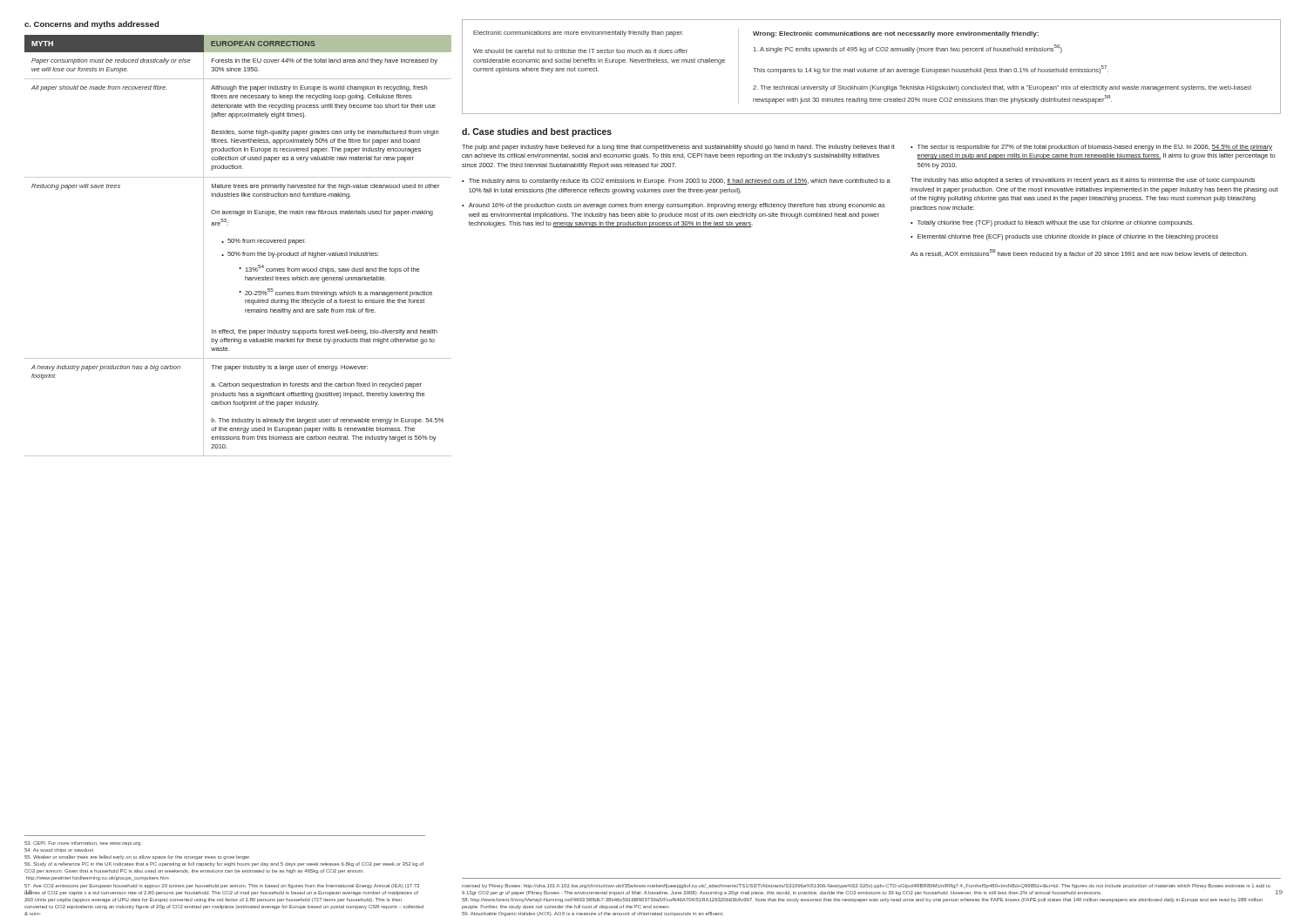Screen dimensions: 924x1307
Task: Find the text starting "• Totally chlorine free (TCF)"
Action: (1052, 223)
